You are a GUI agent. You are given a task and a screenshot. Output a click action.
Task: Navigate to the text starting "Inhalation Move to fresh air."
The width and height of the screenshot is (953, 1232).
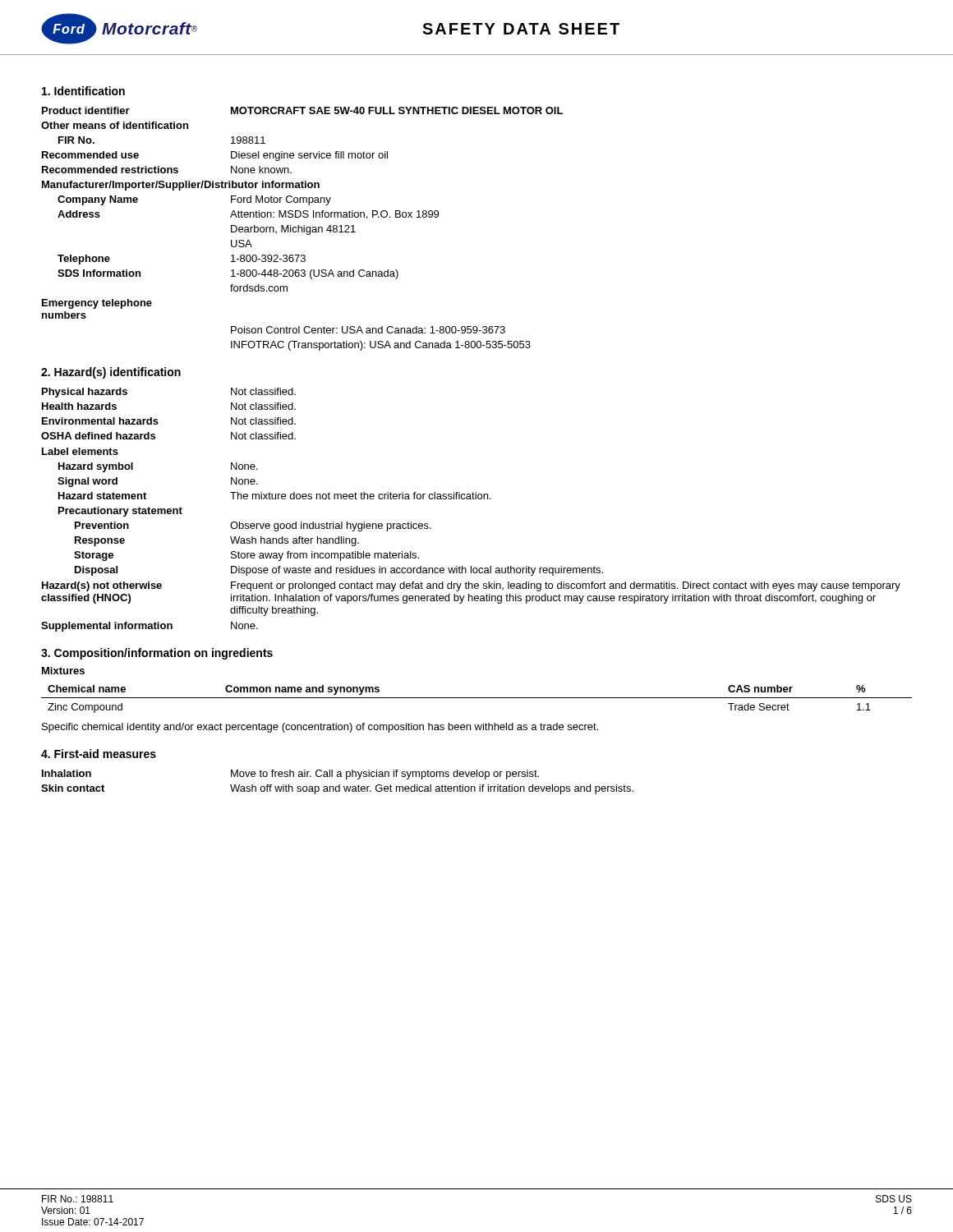(x=476, y=773)
